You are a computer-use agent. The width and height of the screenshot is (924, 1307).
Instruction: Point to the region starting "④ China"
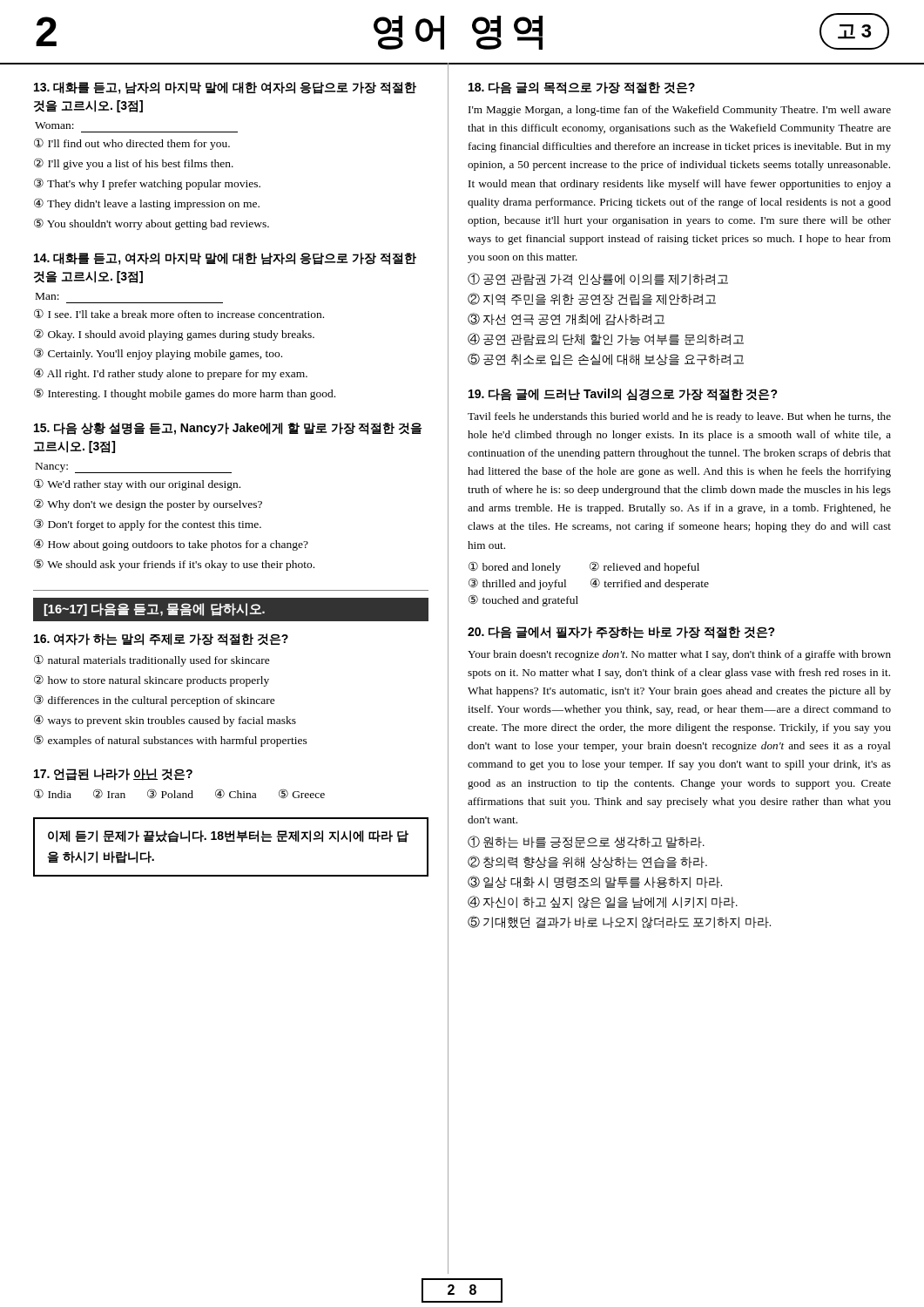[x=236, y=795]
